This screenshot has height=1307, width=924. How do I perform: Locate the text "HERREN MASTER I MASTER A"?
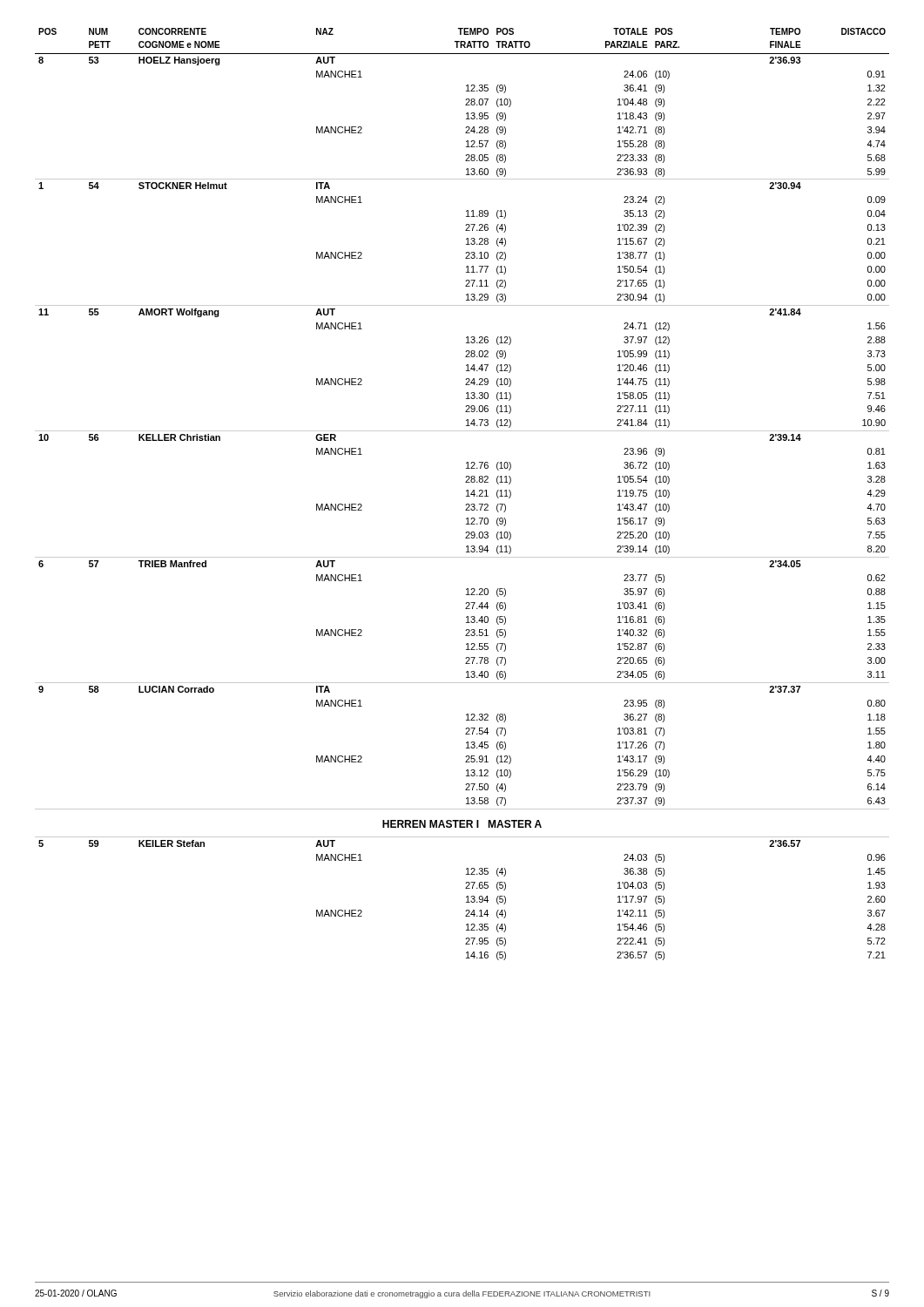462,824
